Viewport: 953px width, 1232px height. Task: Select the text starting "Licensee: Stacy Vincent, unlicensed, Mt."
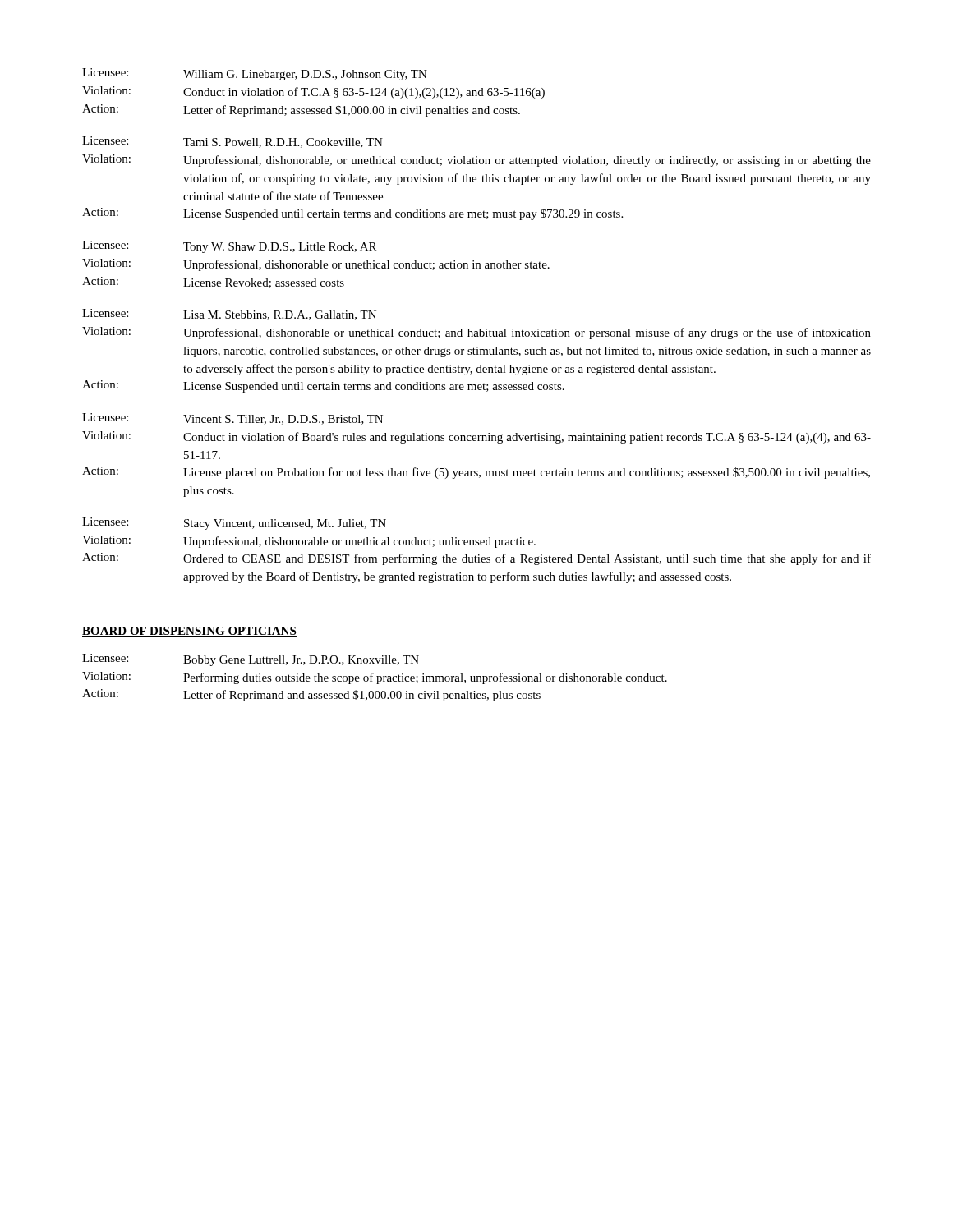coord(476,550)
